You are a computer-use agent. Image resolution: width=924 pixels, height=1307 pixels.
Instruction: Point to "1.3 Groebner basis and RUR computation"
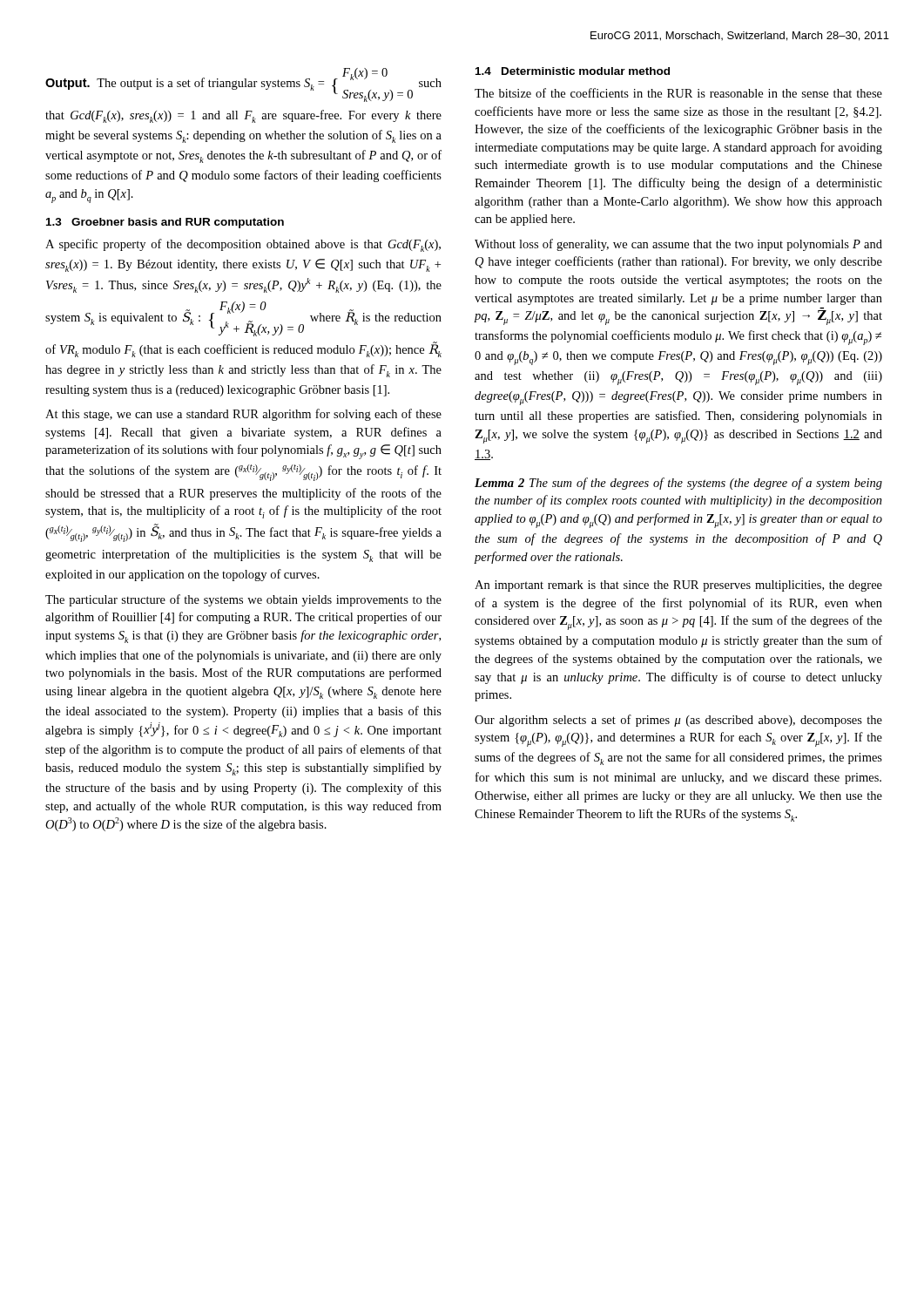165,221
